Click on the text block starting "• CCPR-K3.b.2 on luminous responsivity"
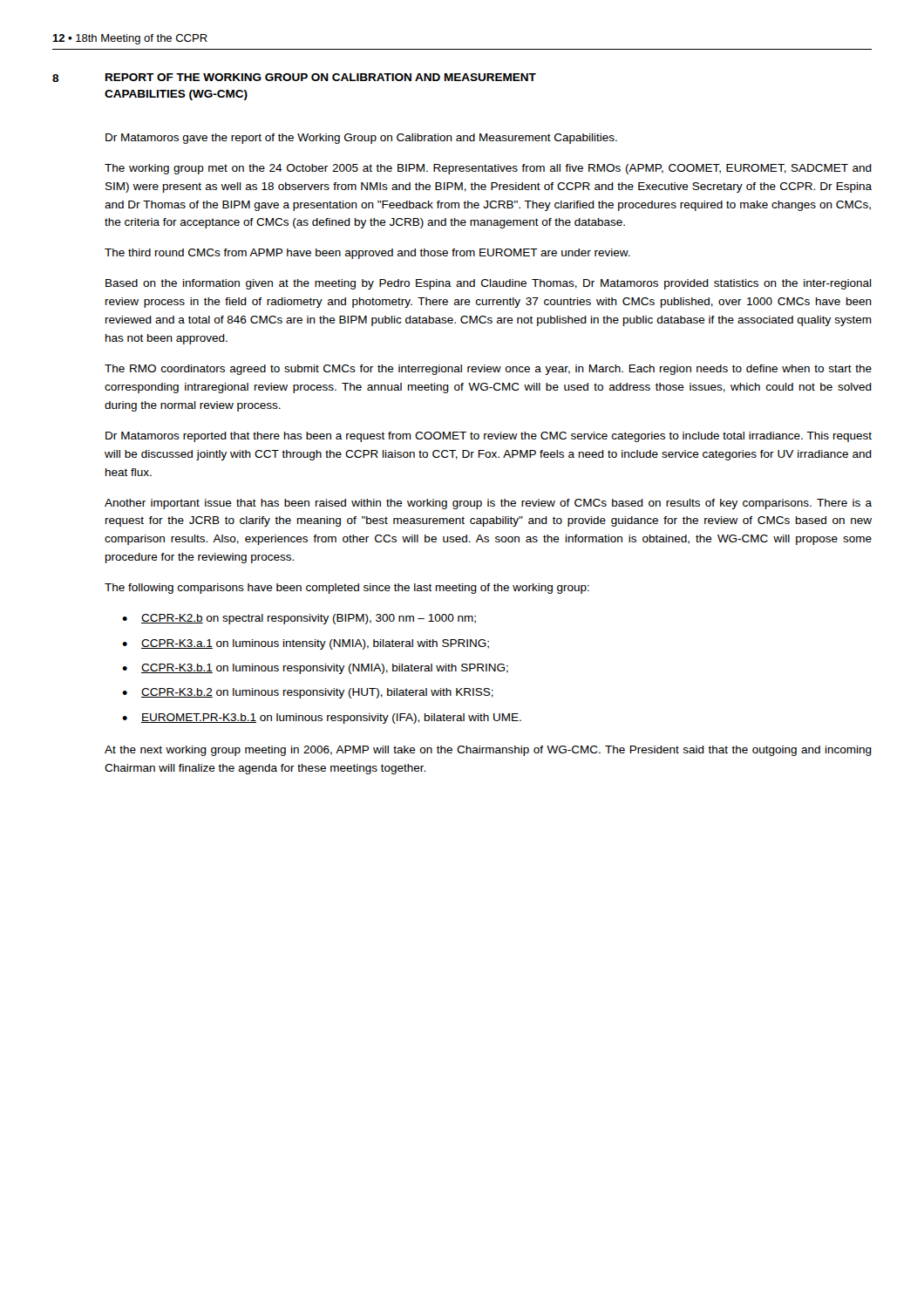 pos(497,694)
